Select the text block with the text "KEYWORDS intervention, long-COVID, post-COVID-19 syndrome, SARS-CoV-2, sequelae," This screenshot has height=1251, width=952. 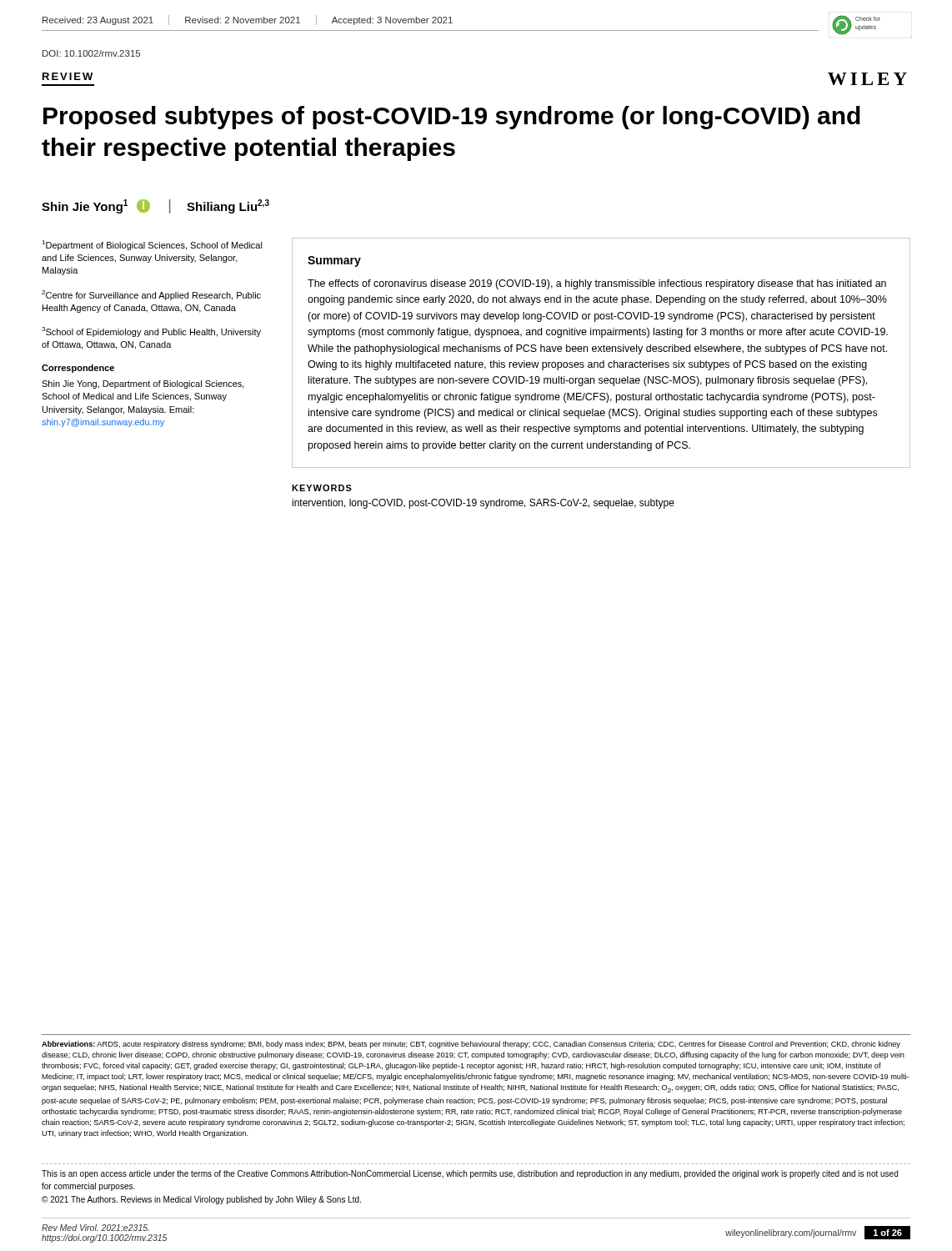[x=601, y=497]
